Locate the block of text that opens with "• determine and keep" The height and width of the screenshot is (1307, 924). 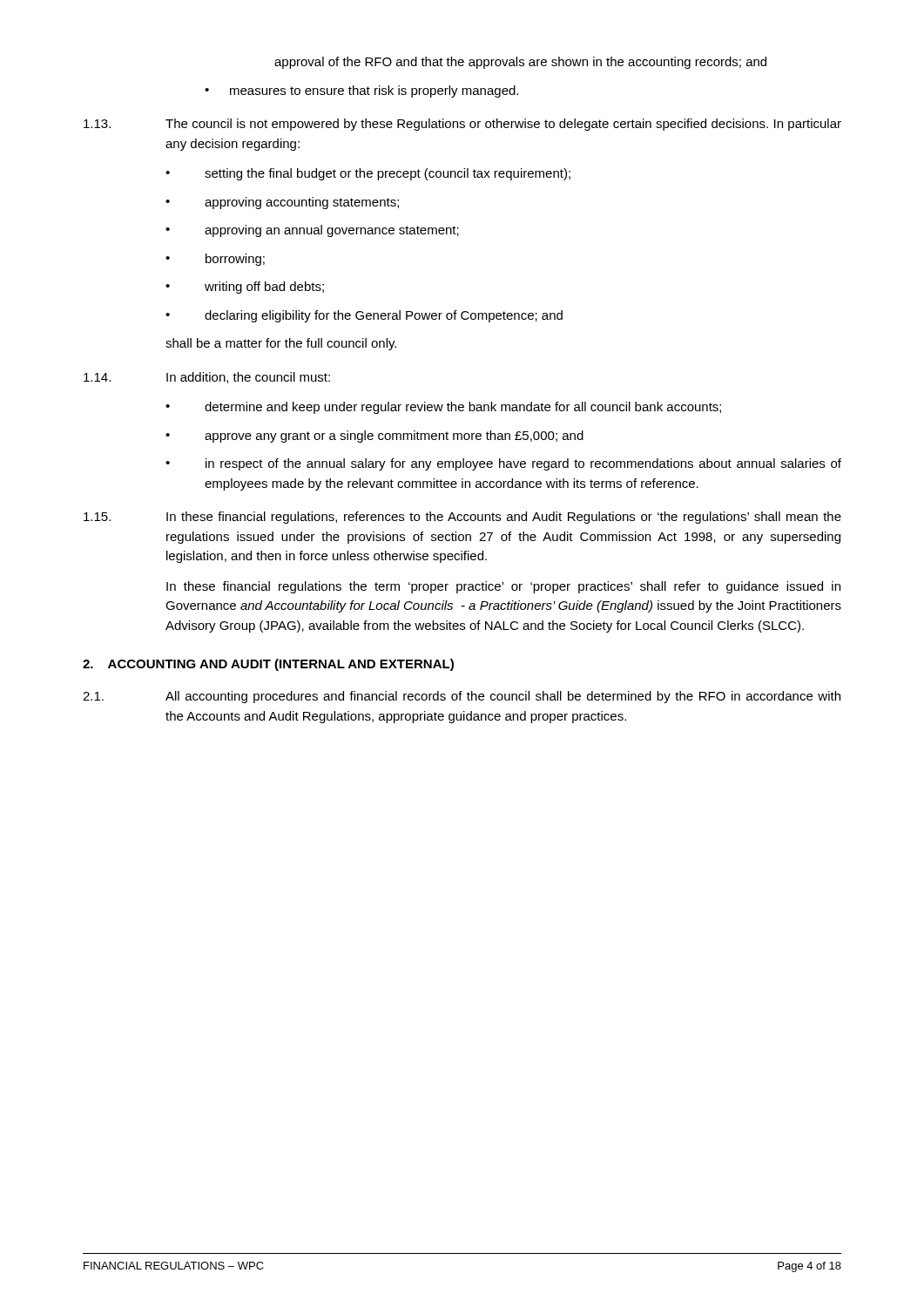pyautogui.click(x=503, y=407)
